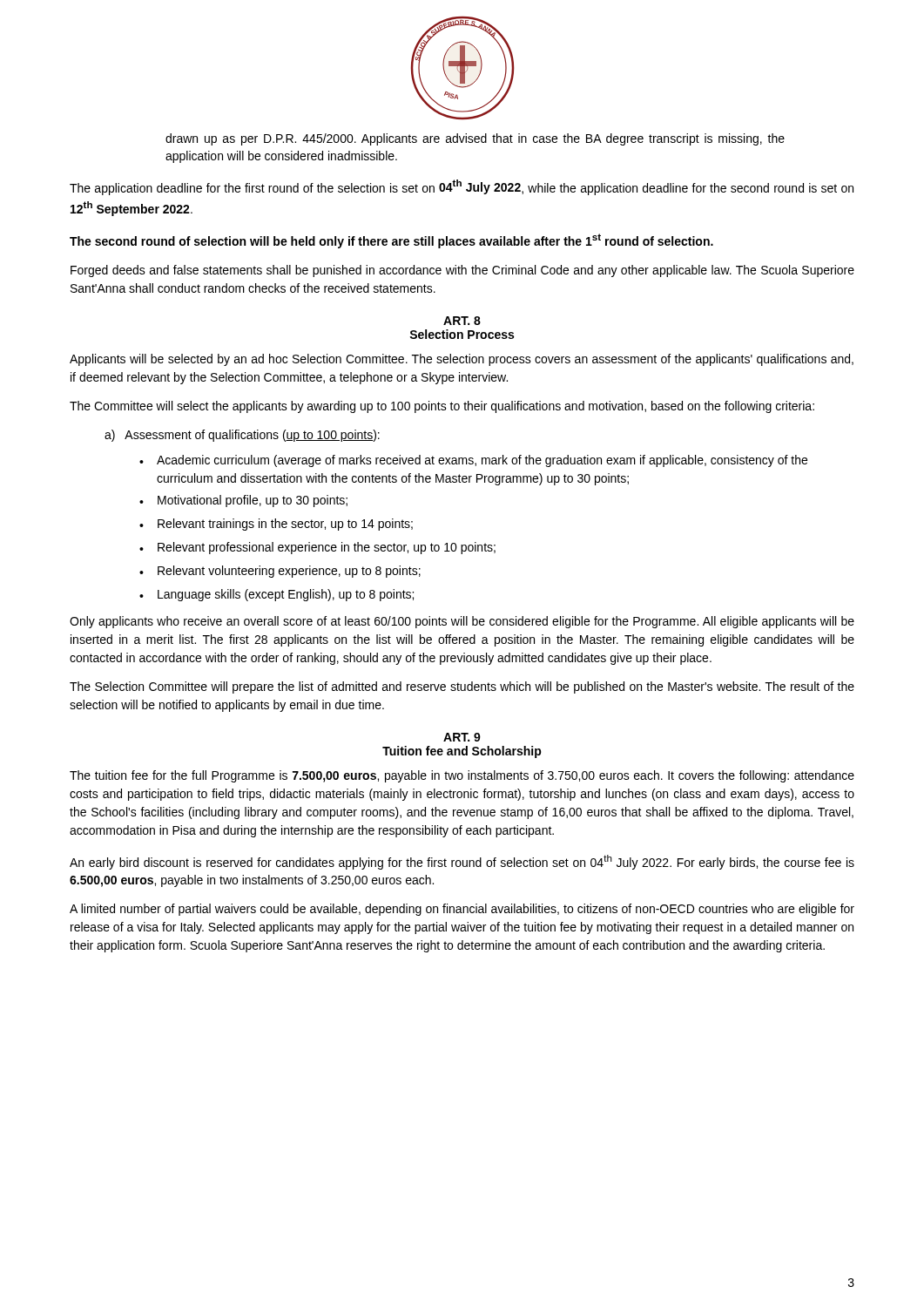Select the region starting "Applicants will be selected by an ad hoc"
Viewport: 924px width, 1307px height.
tap(462, 368)
